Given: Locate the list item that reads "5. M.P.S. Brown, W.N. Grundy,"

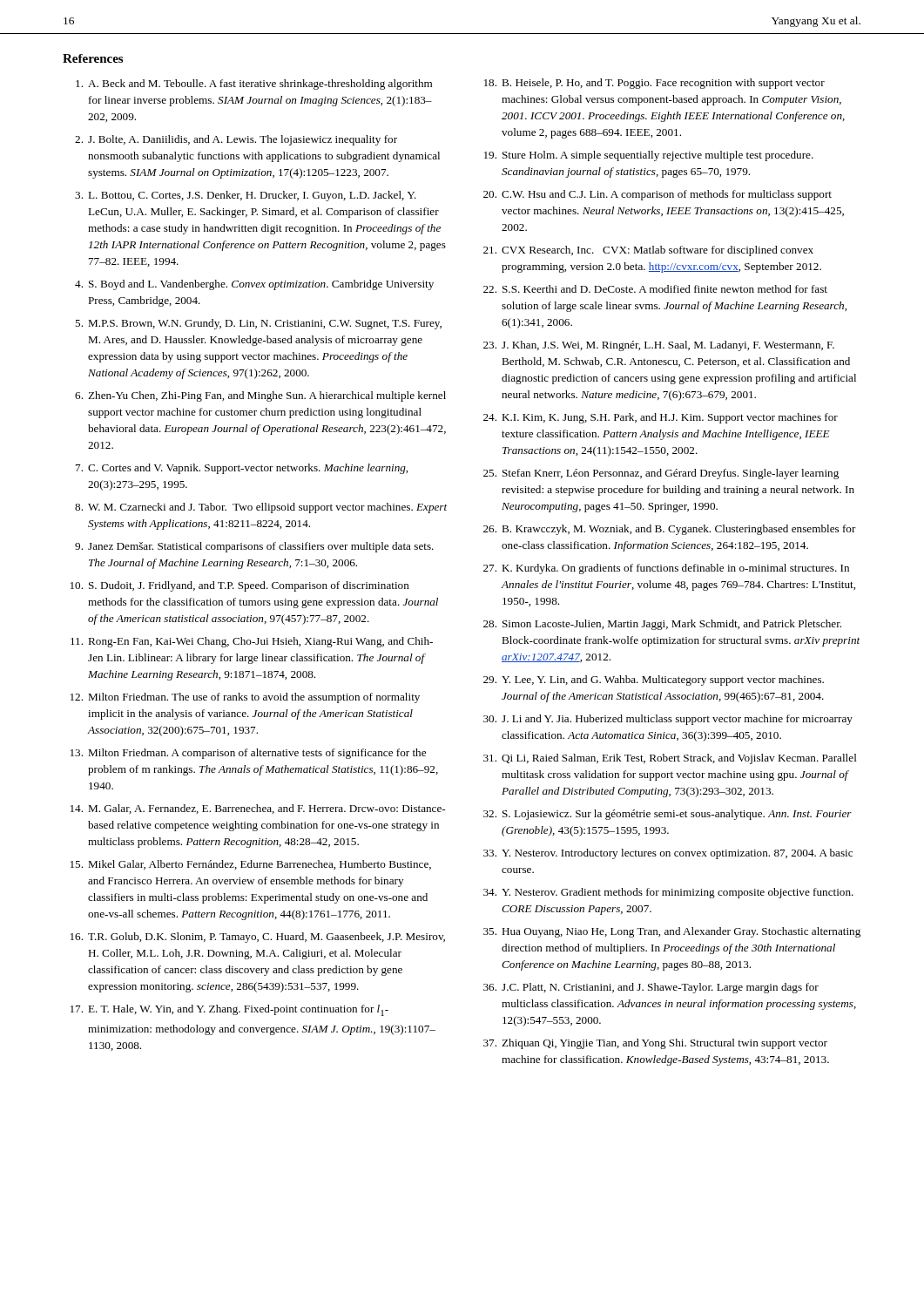Looking at the screenshot, I should (256, 348).
